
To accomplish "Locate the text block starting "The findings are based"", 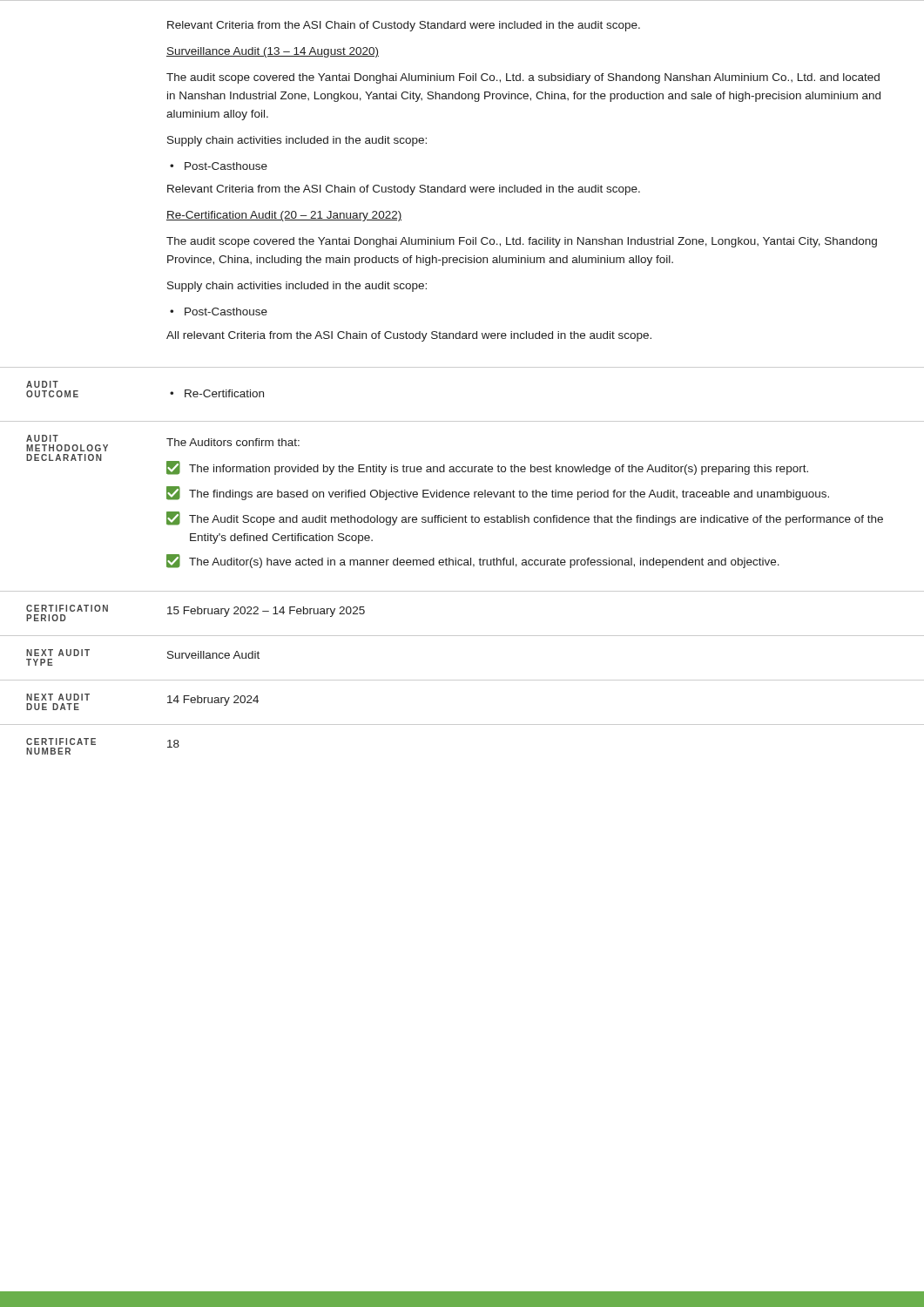I will pos(528,494).
